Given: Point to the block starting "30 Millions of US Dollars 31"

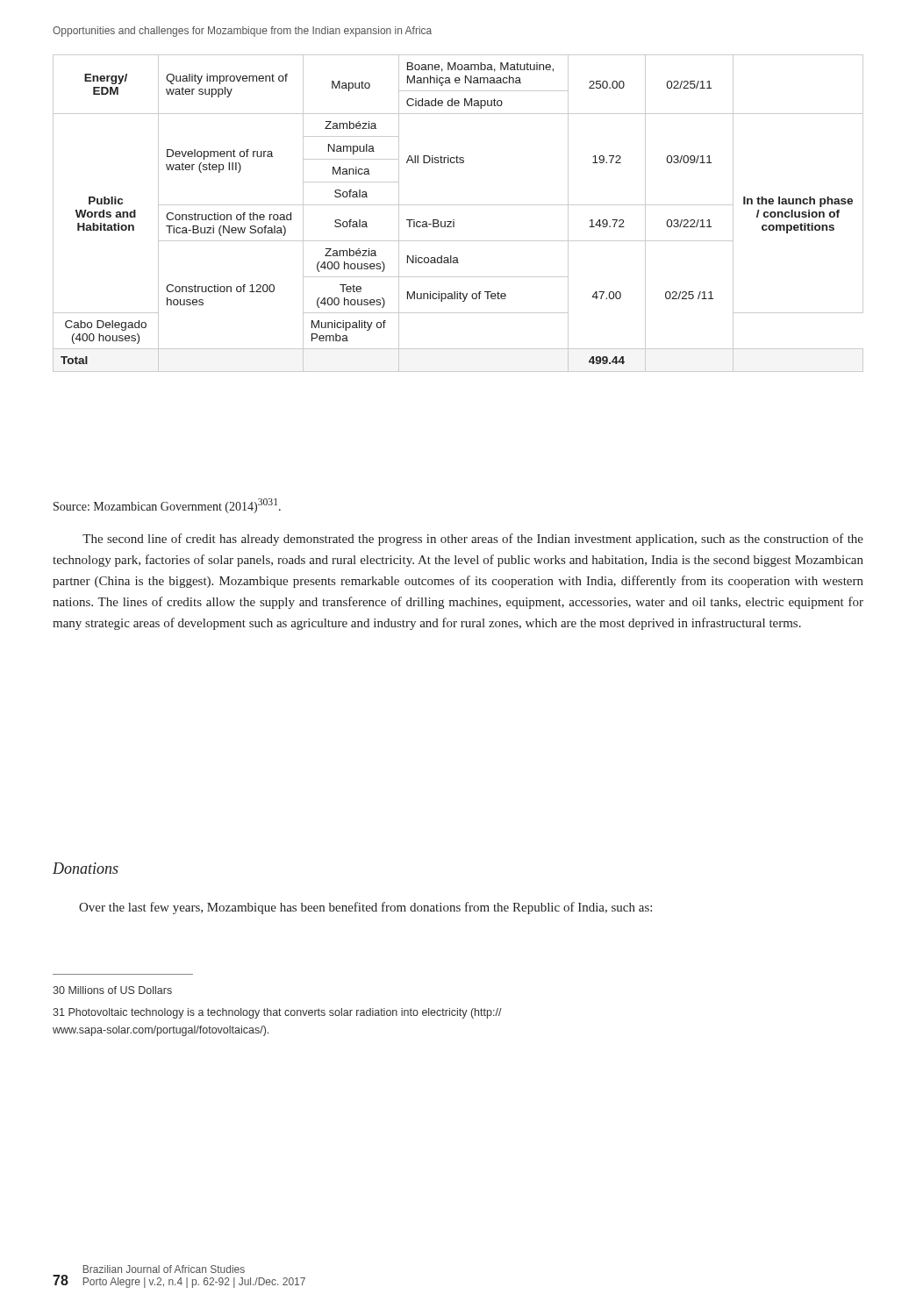Looking at the screenshot, I should 458,1011.
